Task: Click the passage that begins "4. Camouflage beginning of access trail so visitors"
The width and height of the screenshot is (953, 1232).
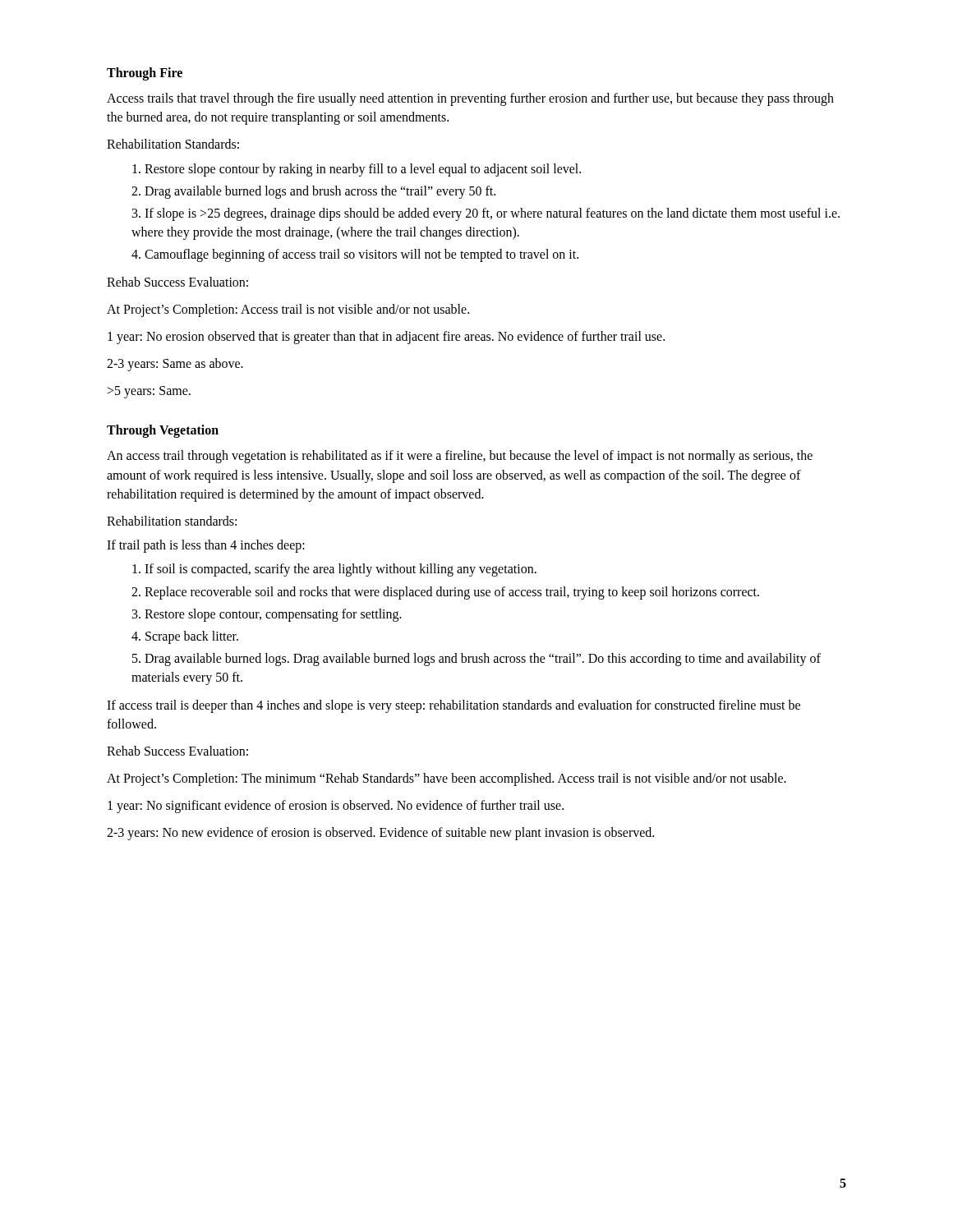Action: tap(355, 254)
